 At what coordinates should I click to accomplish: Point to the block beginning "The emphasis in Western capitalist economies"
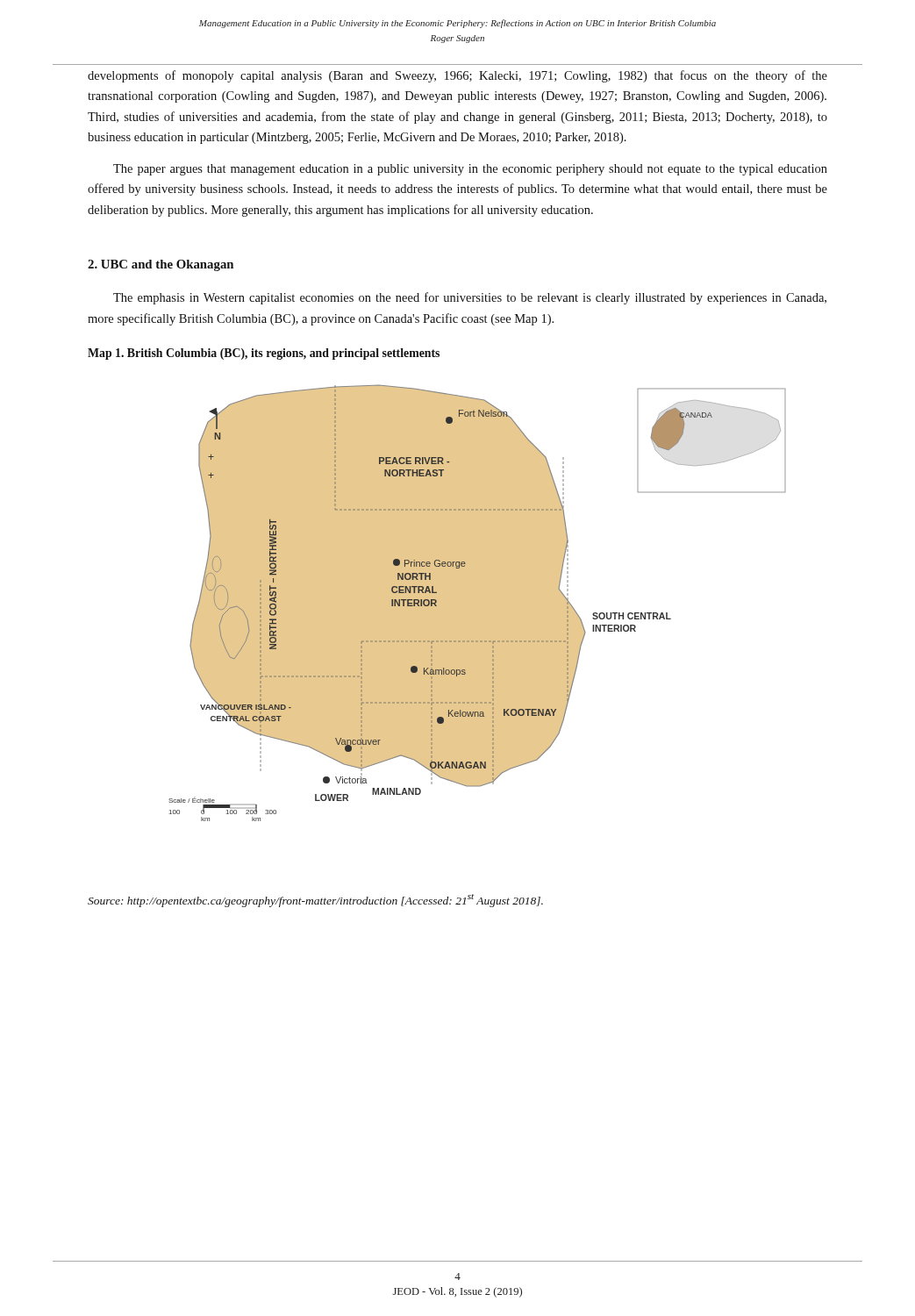click(458, 309)
